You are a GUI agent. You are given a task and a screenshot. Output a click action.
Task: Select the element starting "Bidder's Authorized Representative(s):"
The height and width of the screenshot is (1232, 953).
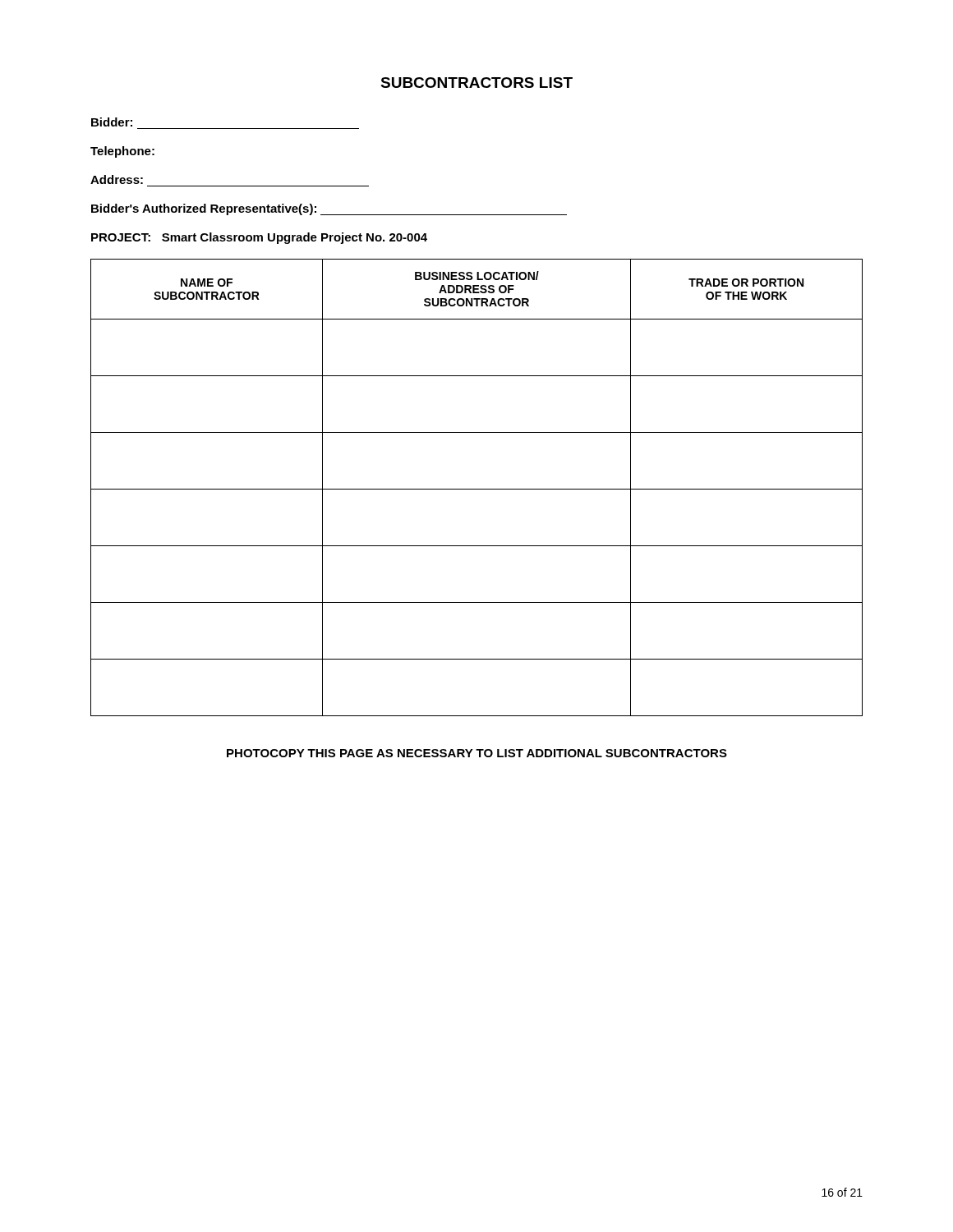coord(329,208)
